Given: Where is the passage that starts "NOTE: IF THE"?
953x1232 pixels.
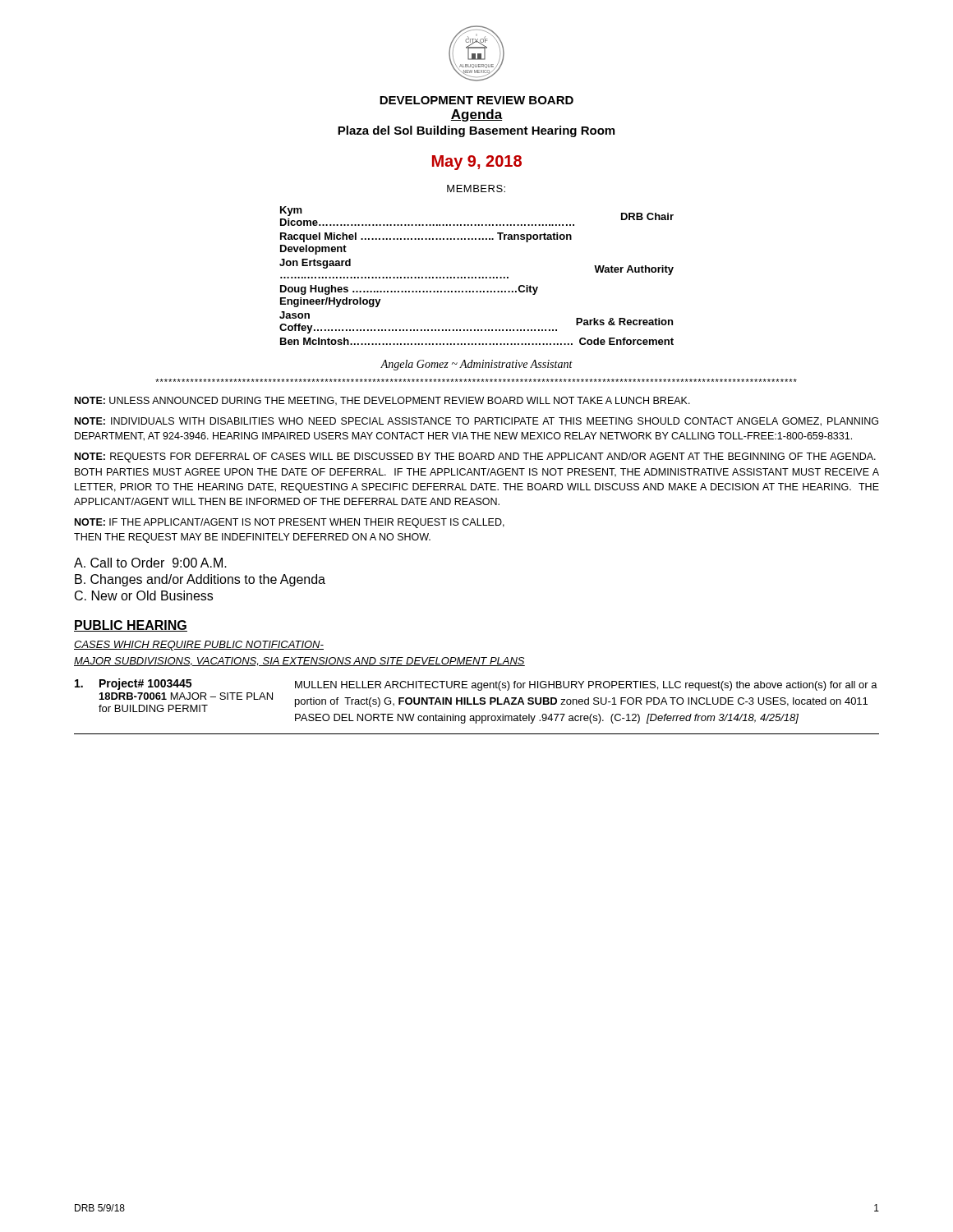Looking at the screenshot, I should [289, 530].
